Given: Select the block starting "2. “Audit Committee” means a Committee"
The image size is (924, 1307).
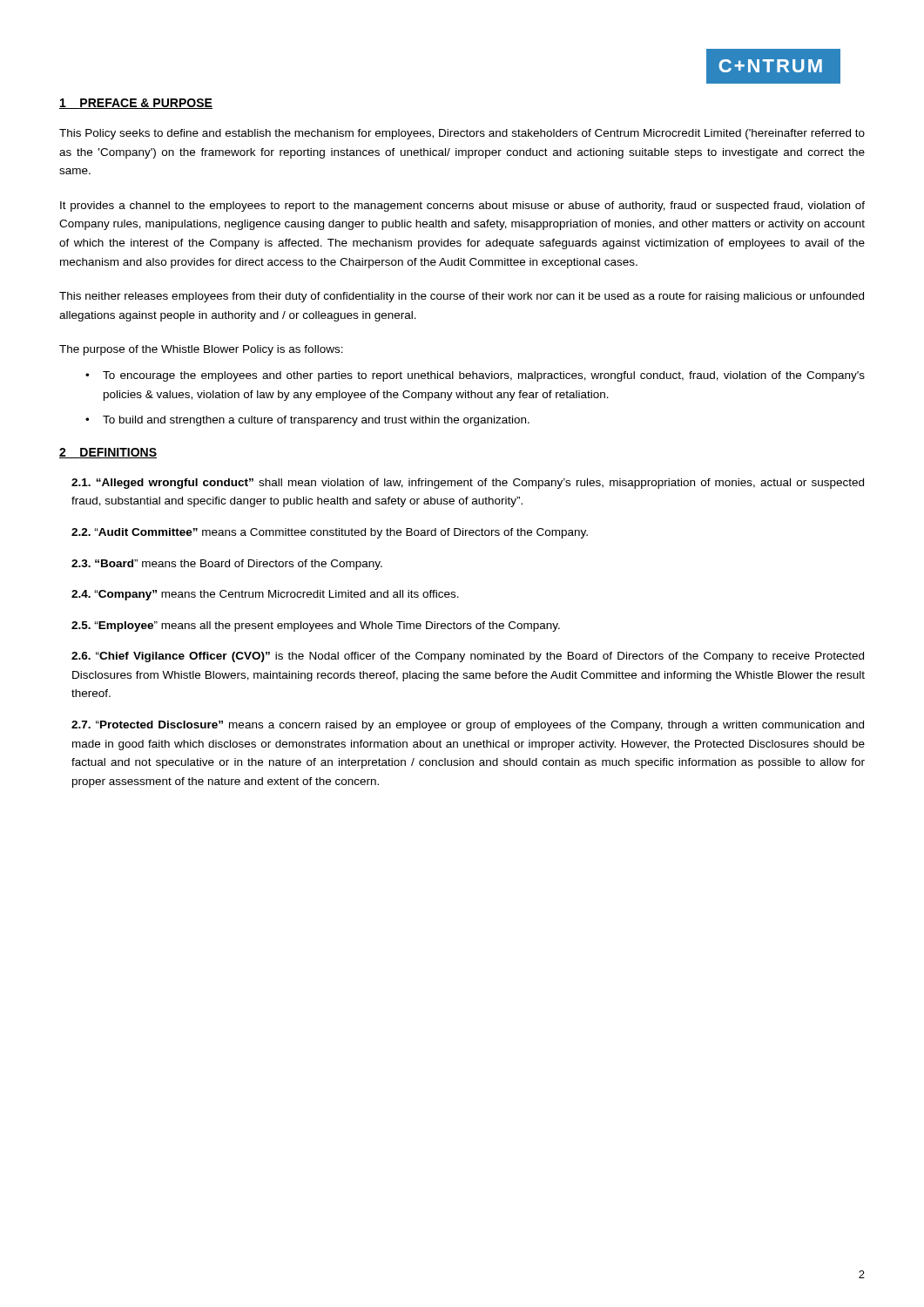Looking at the screenshot, I should [x=330, y=532].
